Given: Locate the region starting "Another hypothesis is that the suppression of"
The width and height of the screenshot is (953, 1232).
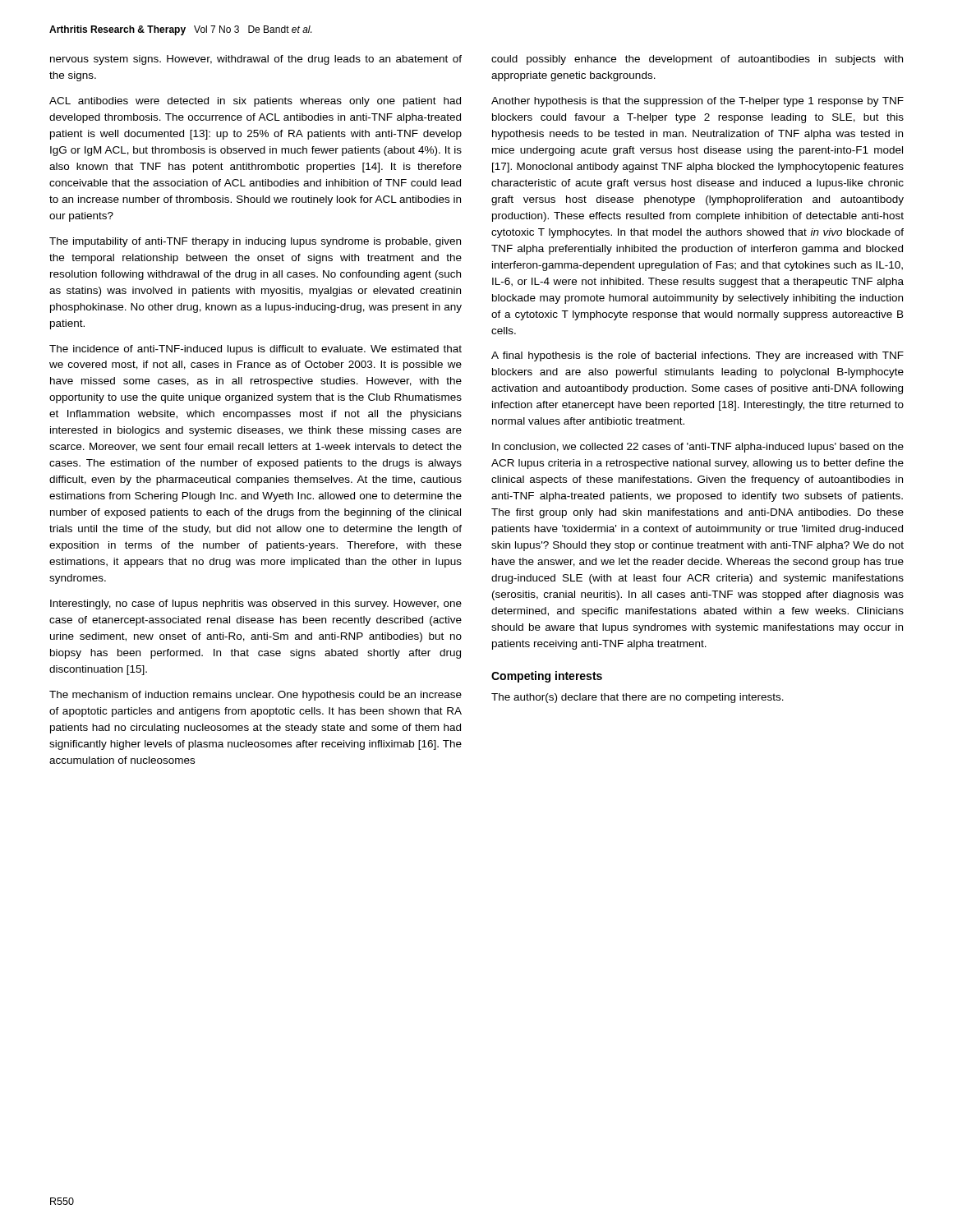Looking at the screenshot, I should pos(698,216).
